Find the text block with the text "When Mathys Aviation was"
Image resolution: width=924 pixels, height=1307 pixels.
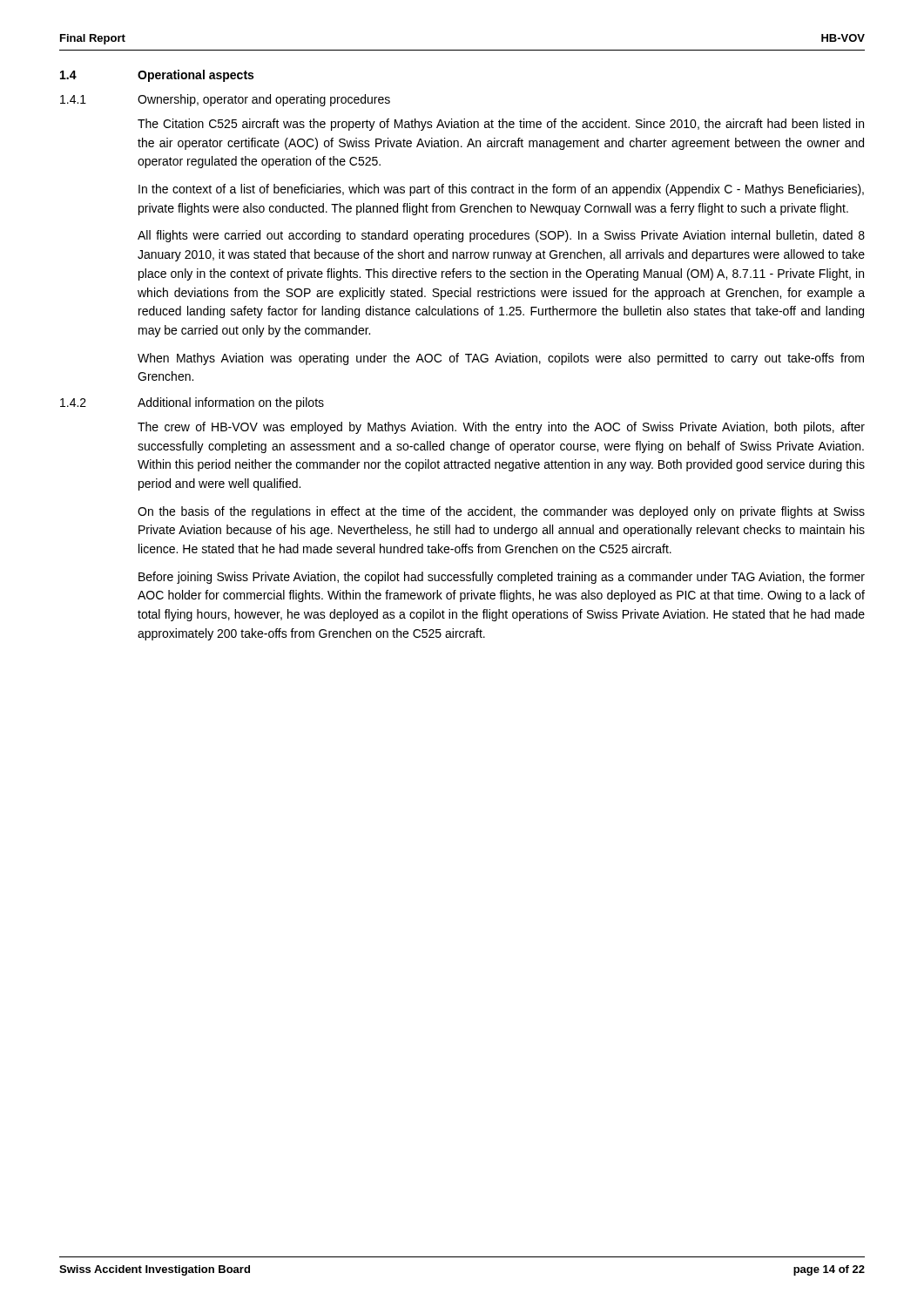tap(501, 367)
